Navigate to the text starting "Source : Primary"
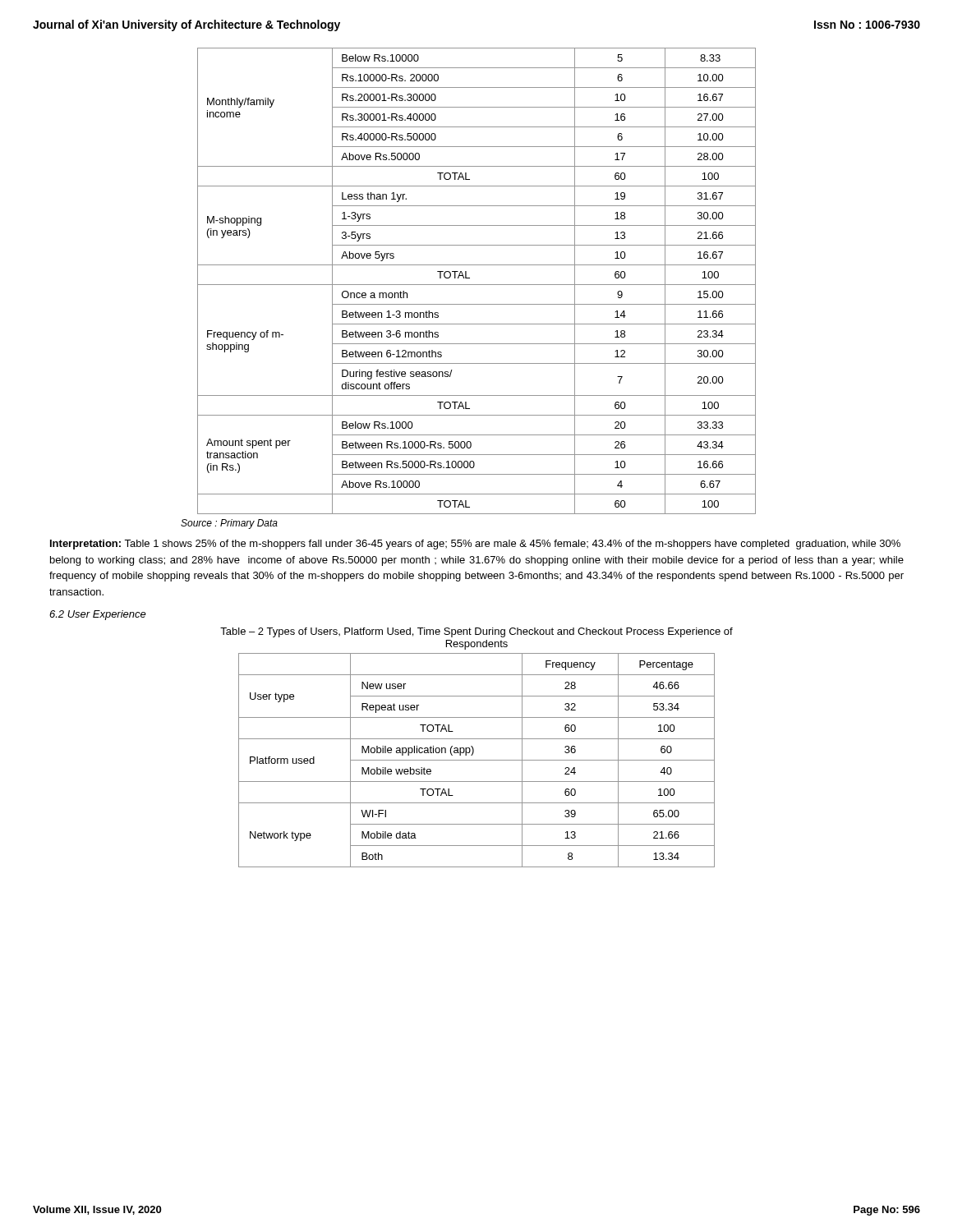Image resolution: width=953 pixels, height=1232 pixels. [x=229, y=523]
